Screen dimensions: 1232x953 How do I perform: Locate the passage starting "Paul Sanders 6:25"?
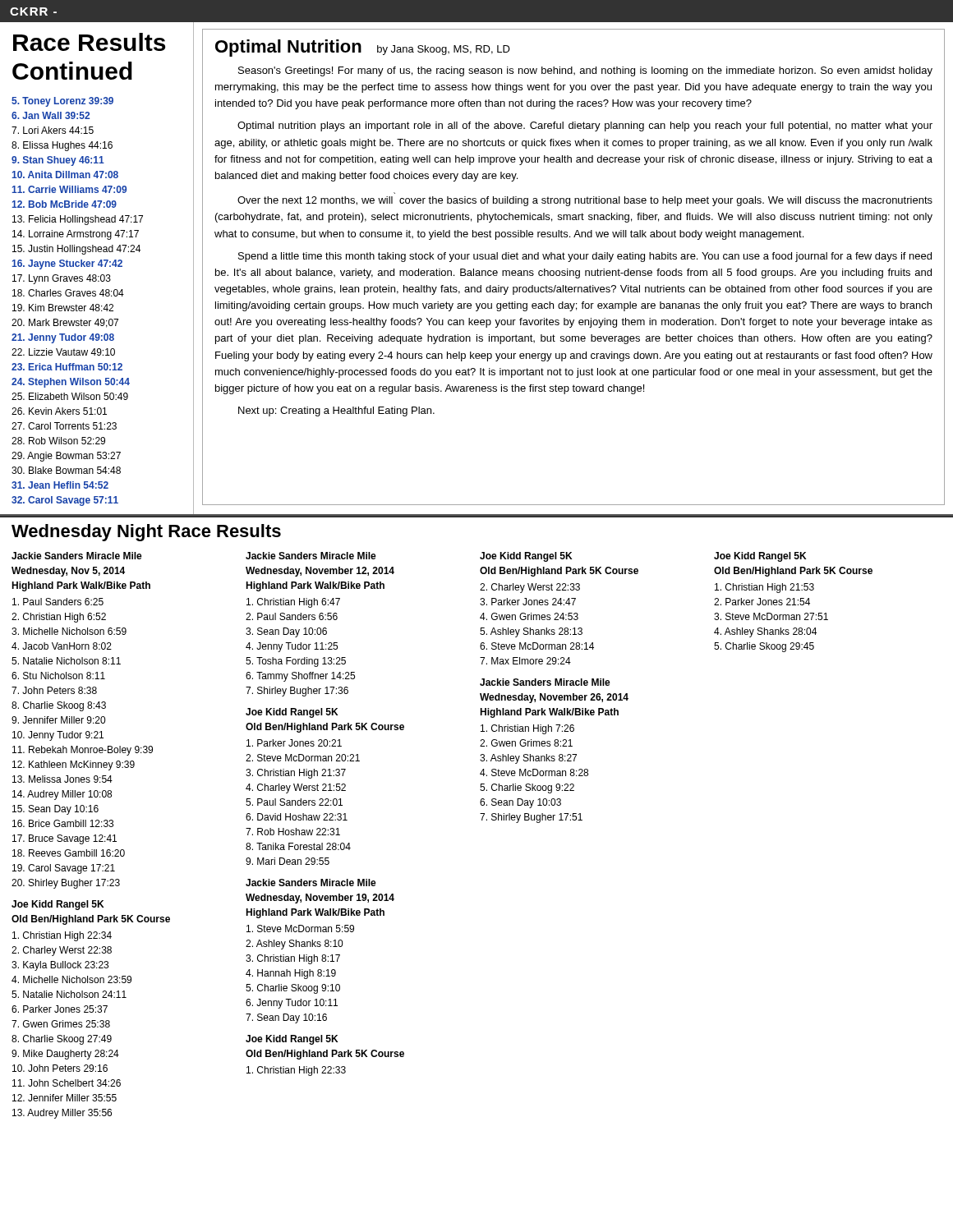58,602
